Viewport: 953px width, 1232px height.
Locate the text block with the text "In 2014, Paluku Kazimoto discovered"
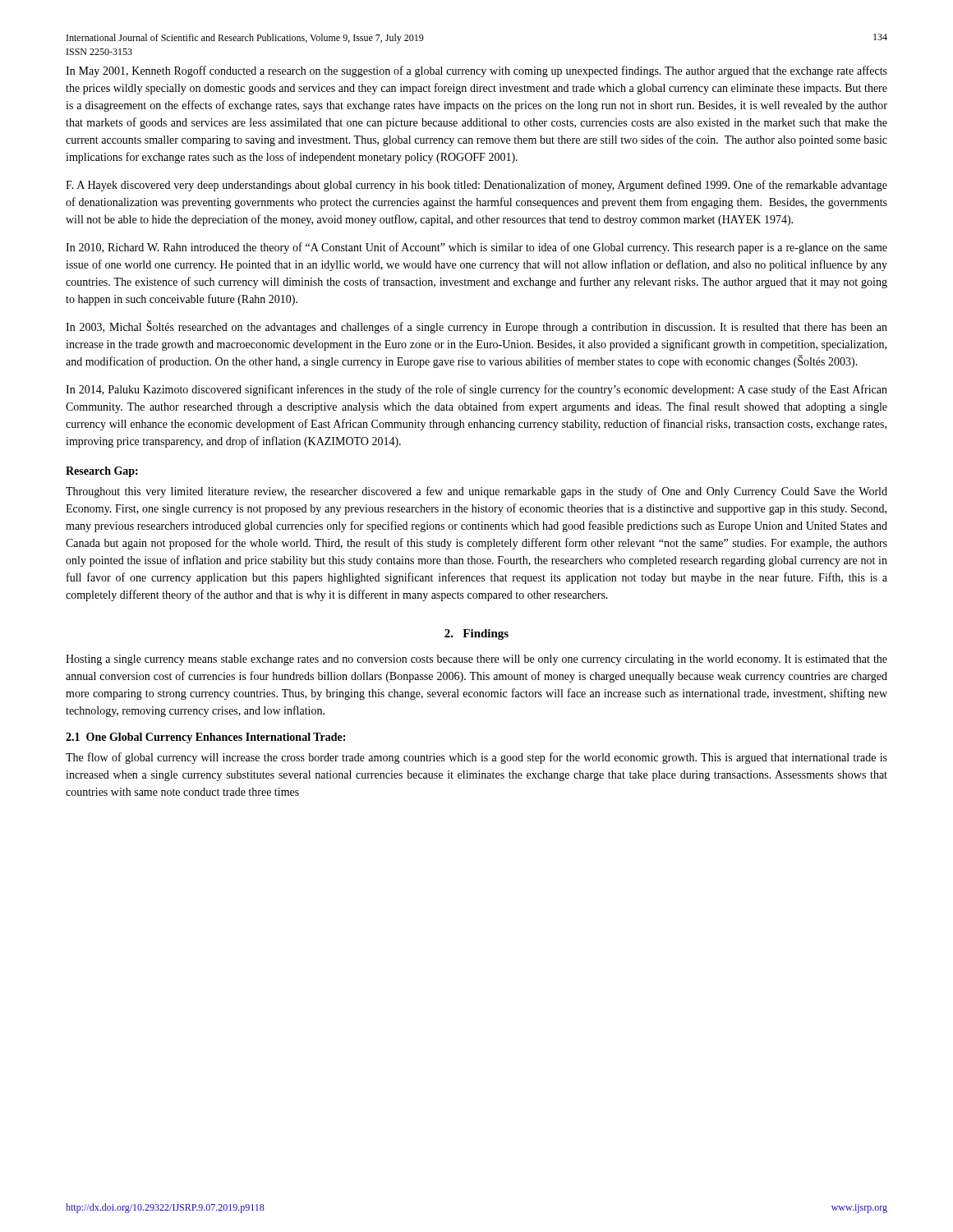476,415
